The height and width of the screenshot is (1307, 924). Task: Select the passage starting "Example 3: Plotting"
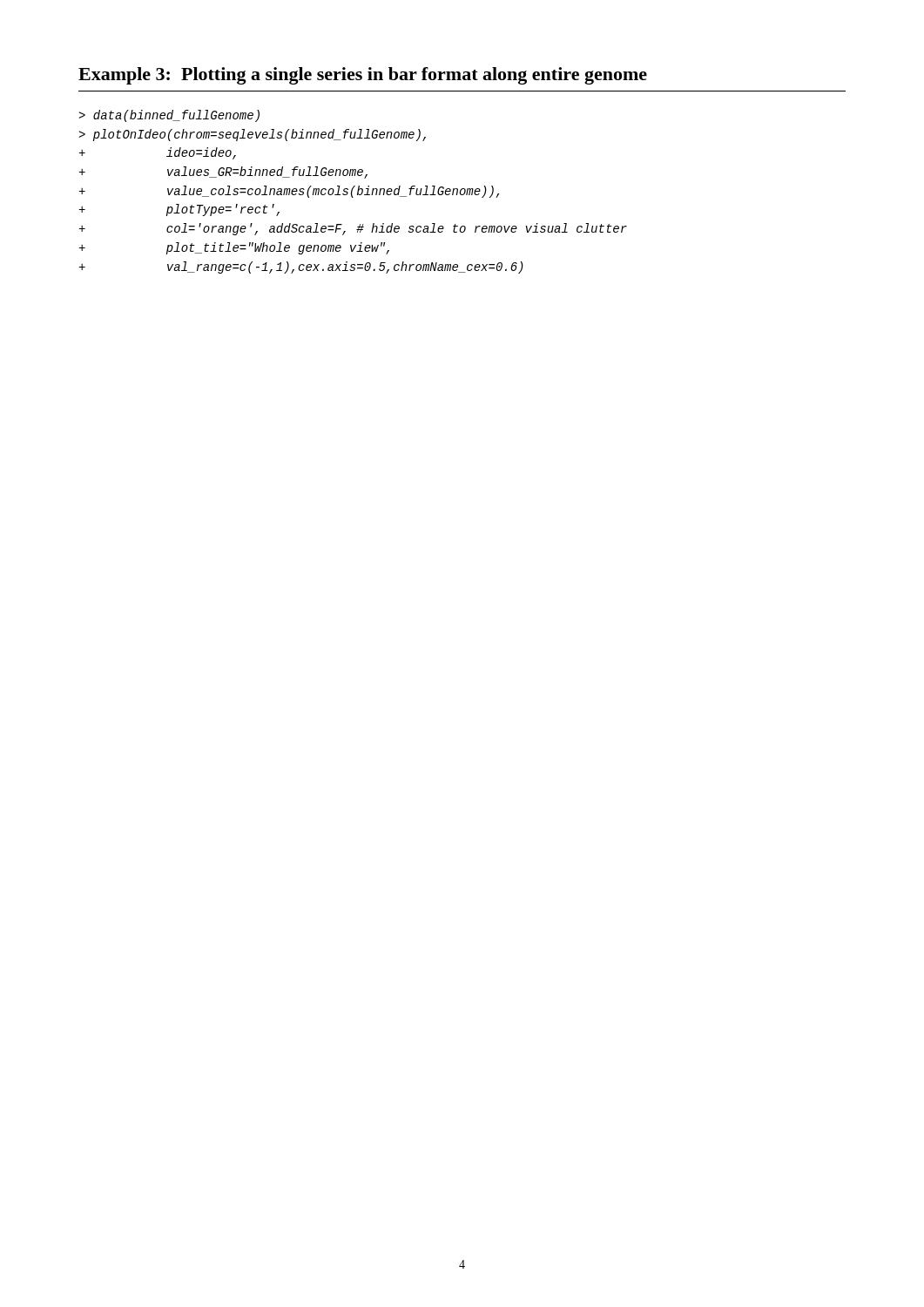(363, 74)
